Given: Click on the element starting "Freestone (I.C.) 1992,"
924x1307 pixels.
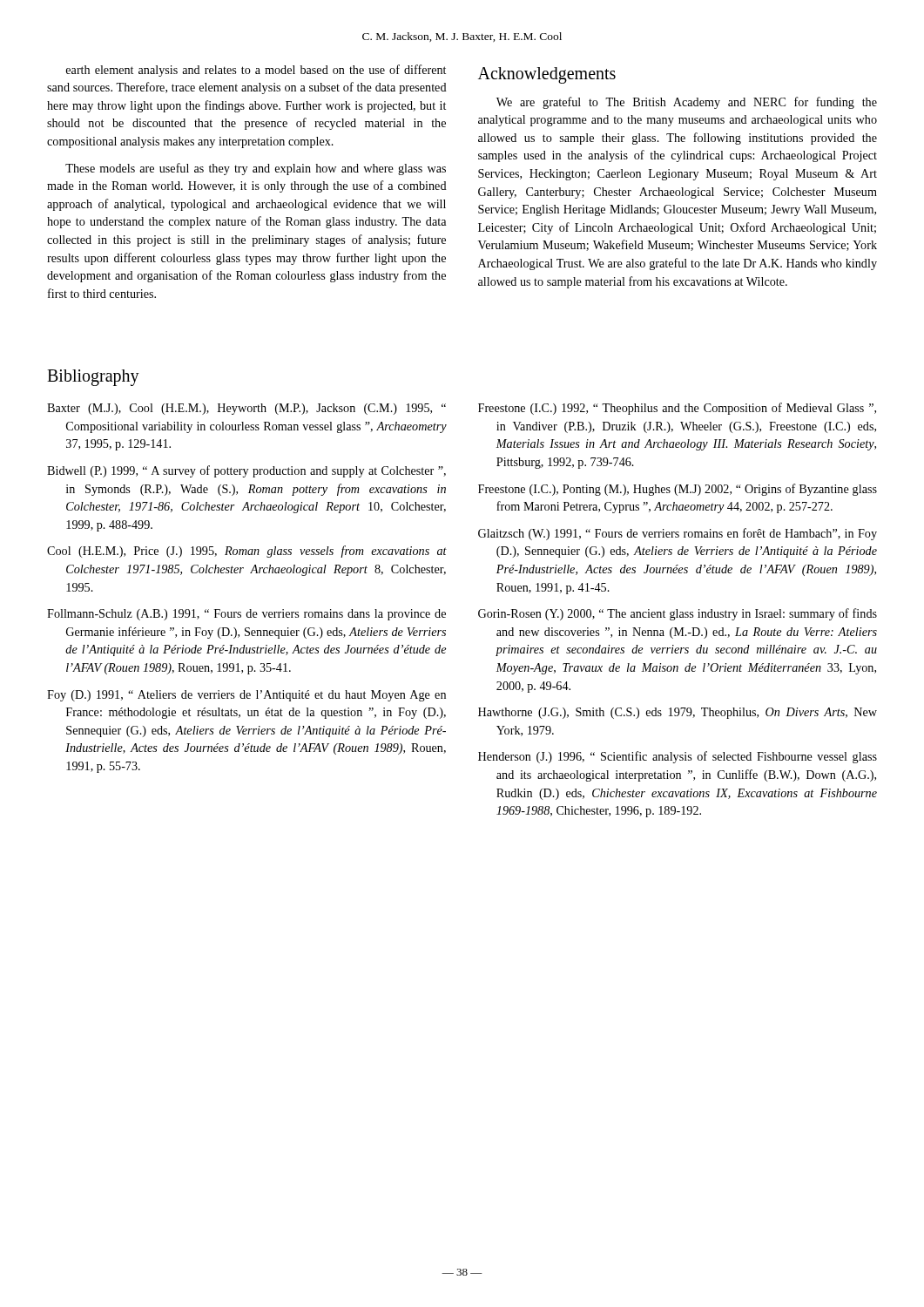Looking at the screenshot, I should (x=677, y=435).
